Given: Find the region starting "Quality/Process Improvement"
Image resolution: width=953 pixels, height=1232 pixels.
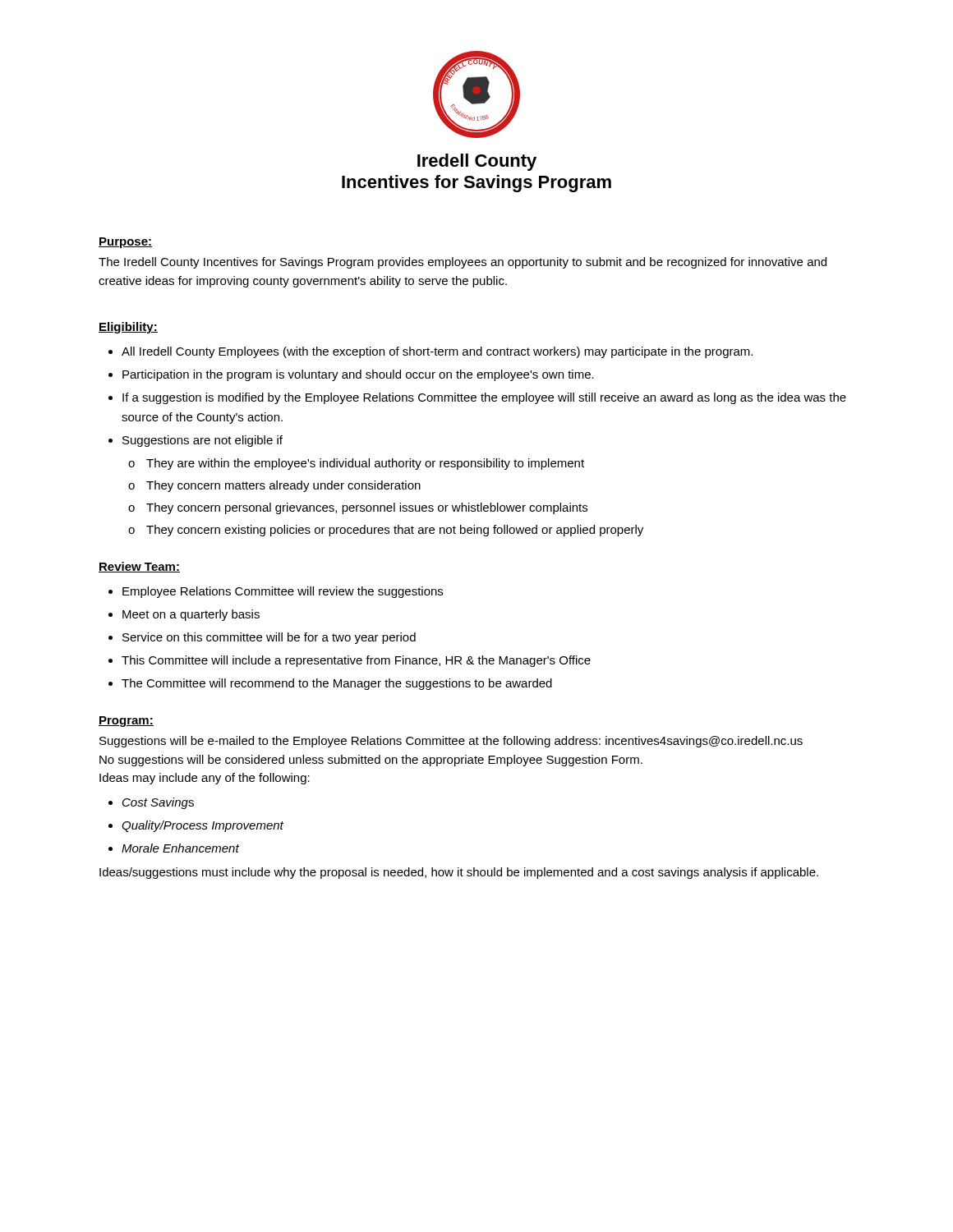Looking at the screenshot, I should 202,825.
